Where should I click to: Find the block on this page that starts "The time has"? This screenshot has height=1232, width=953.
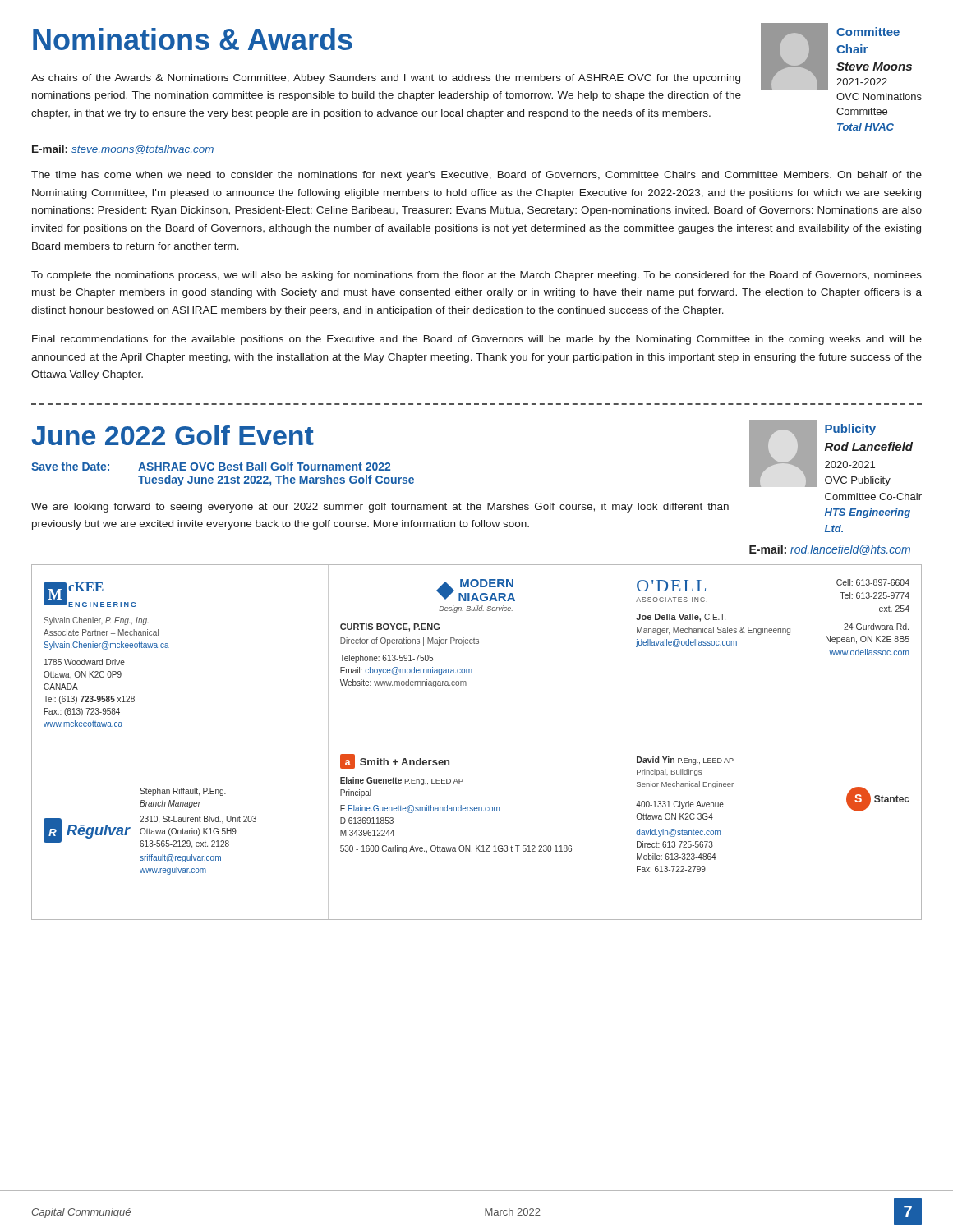476,210
